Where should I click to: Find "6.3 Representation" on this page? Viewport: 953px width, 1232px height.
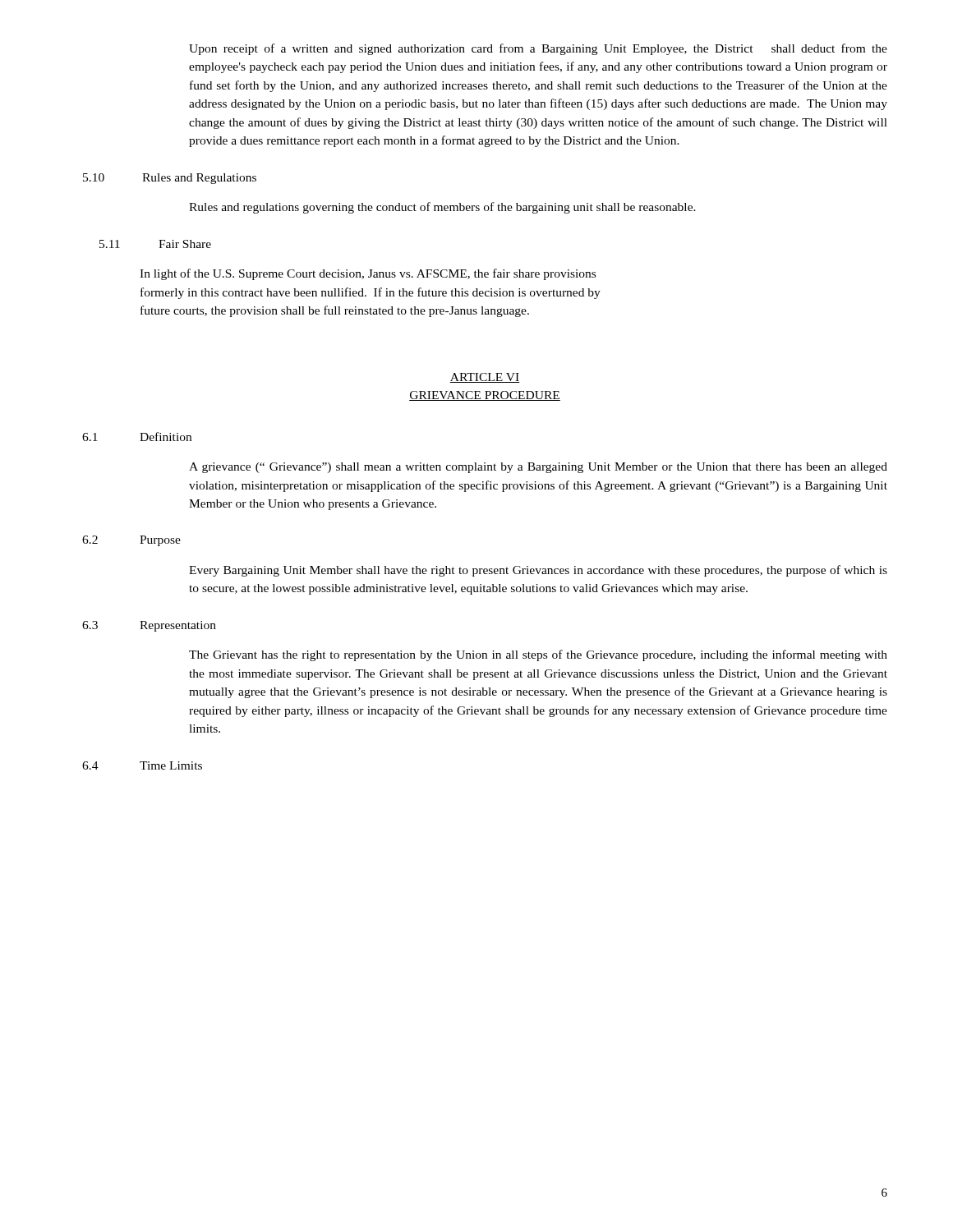coord(149,625)
